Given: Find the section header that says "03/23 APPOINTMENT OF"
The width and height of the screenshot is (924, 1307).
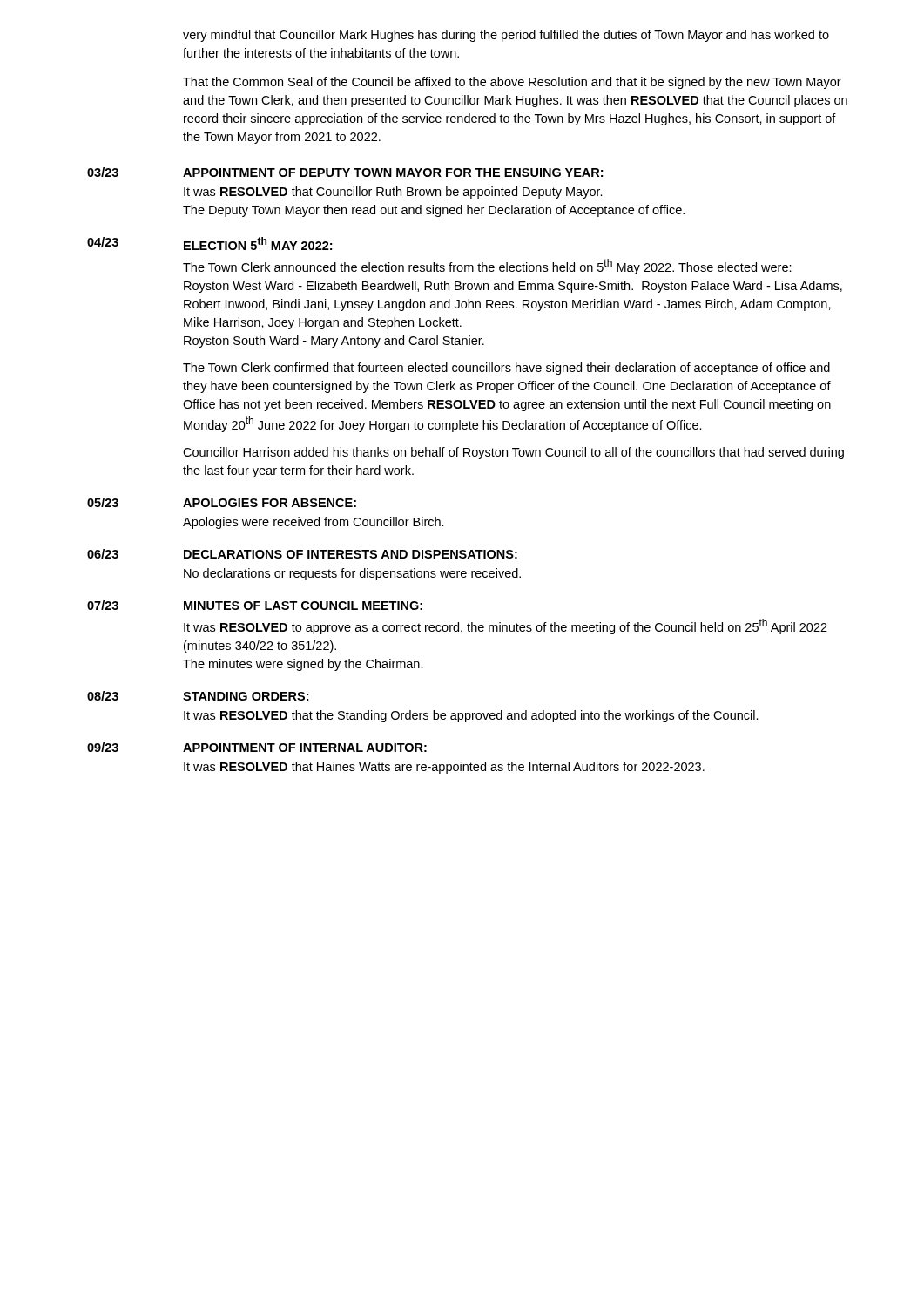Looking at the screenshot, I should pyautogui.click(x=346, y=173).
